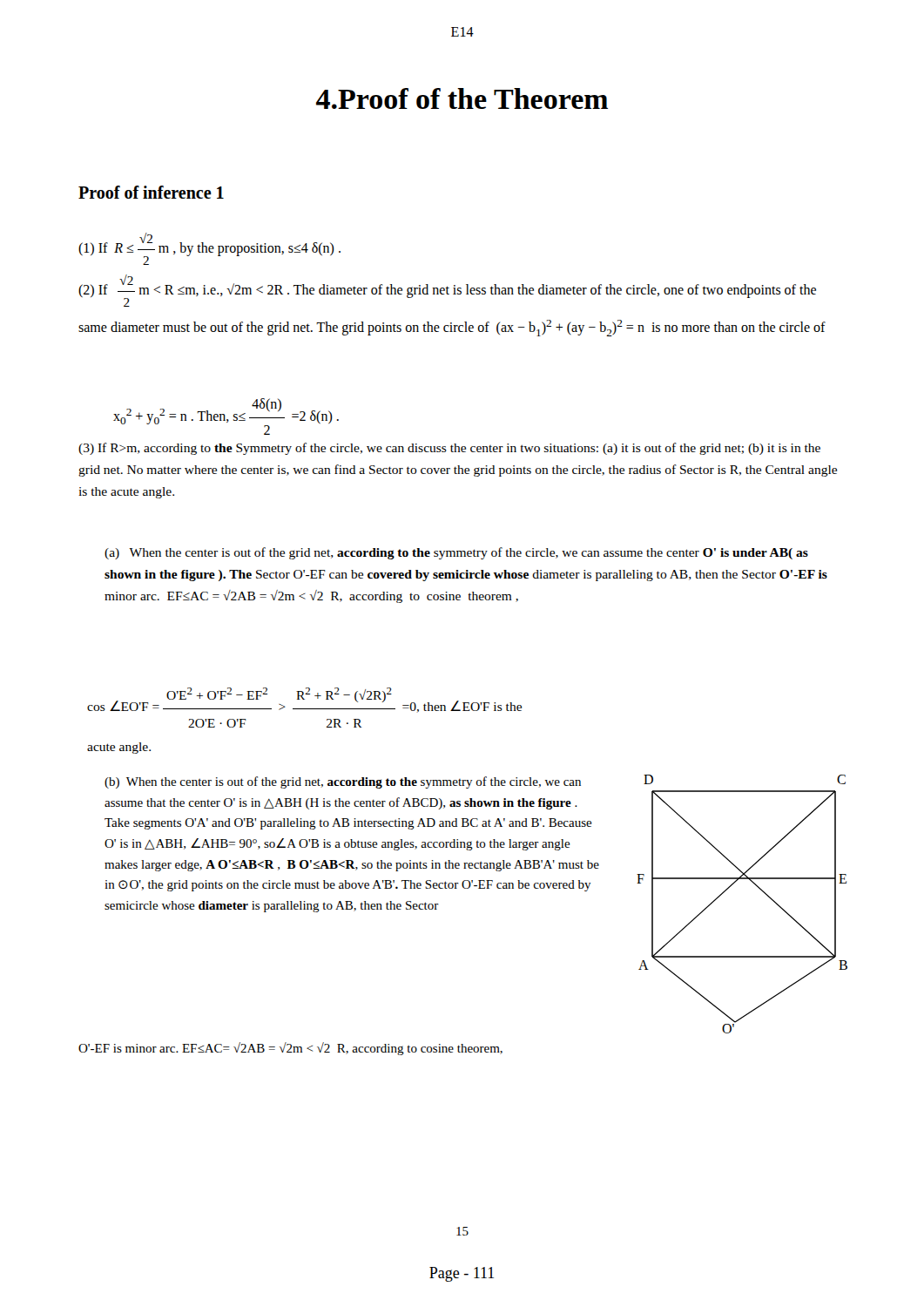
Task: Locate the block of text that opens with "(3) If R>m, according to the Symmetry of"
Action: point(458,469)
